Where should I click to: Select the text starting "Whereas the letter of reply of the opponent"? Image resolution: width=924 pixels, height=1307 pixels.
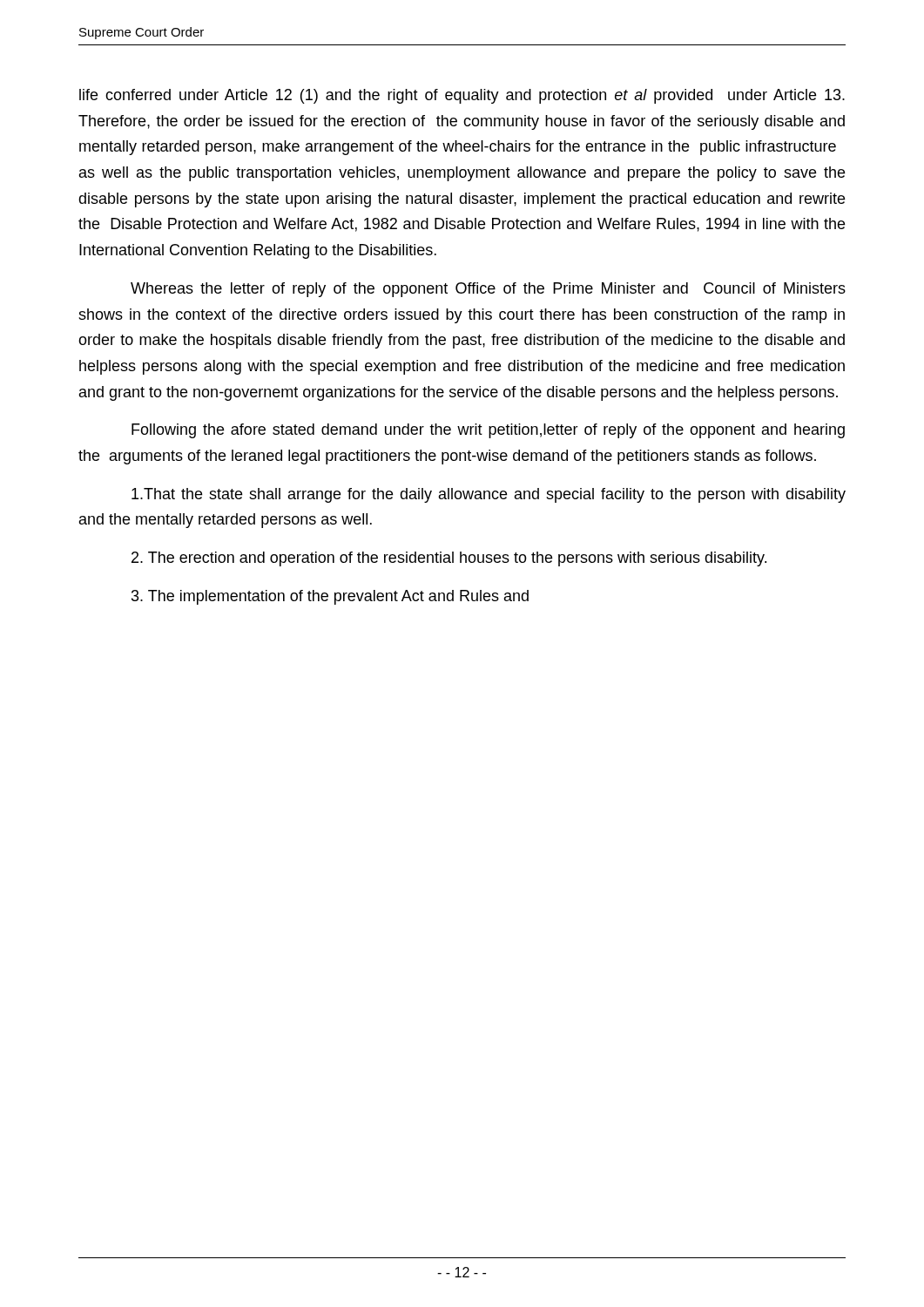(x=462, y=341)
